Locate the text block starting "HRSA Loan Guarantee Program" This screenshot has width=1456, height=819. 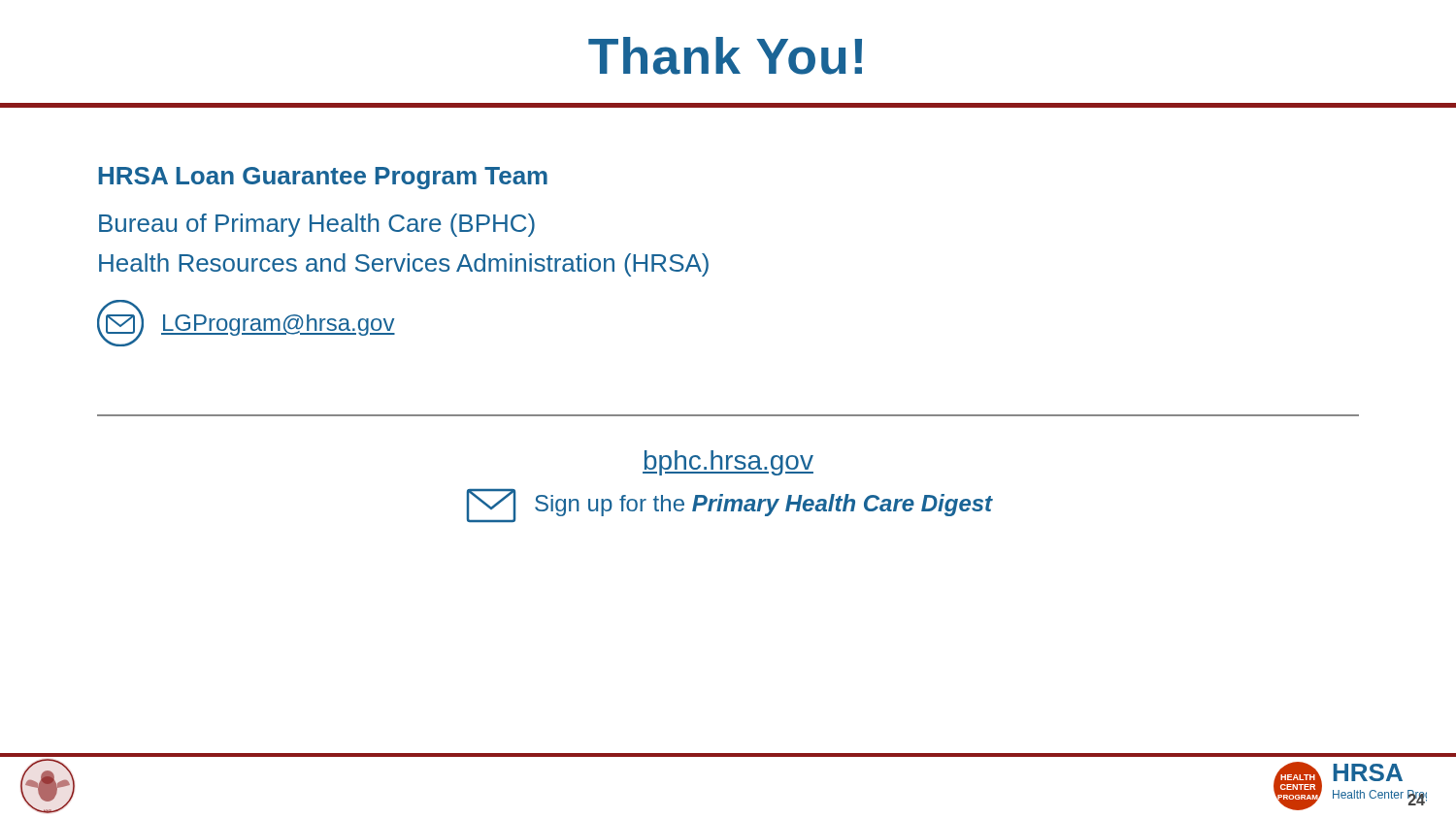(x=323, y=176)
